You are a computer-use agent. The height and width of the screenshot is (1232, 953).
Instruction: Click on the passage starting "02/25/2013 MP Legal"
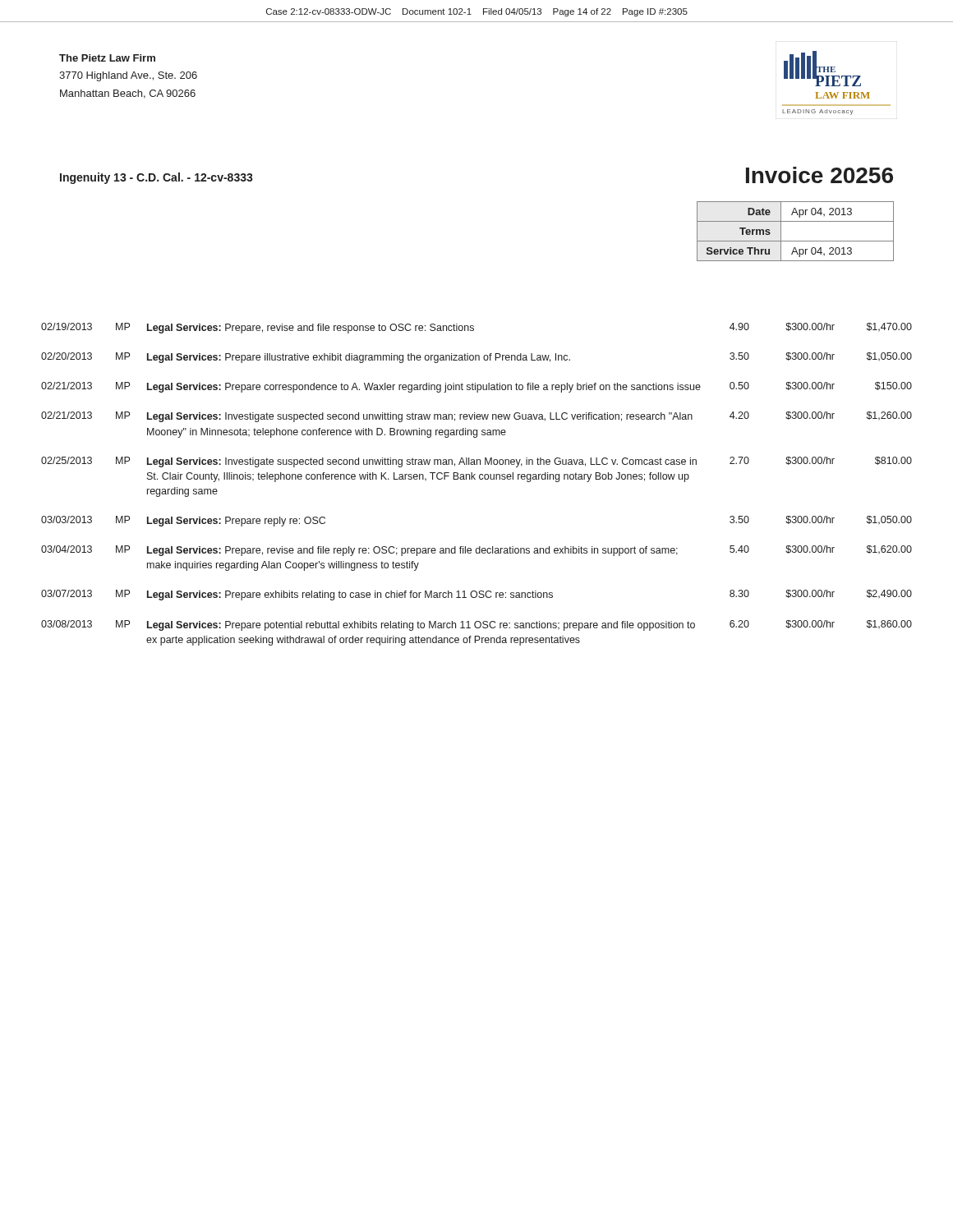[476, 476]
